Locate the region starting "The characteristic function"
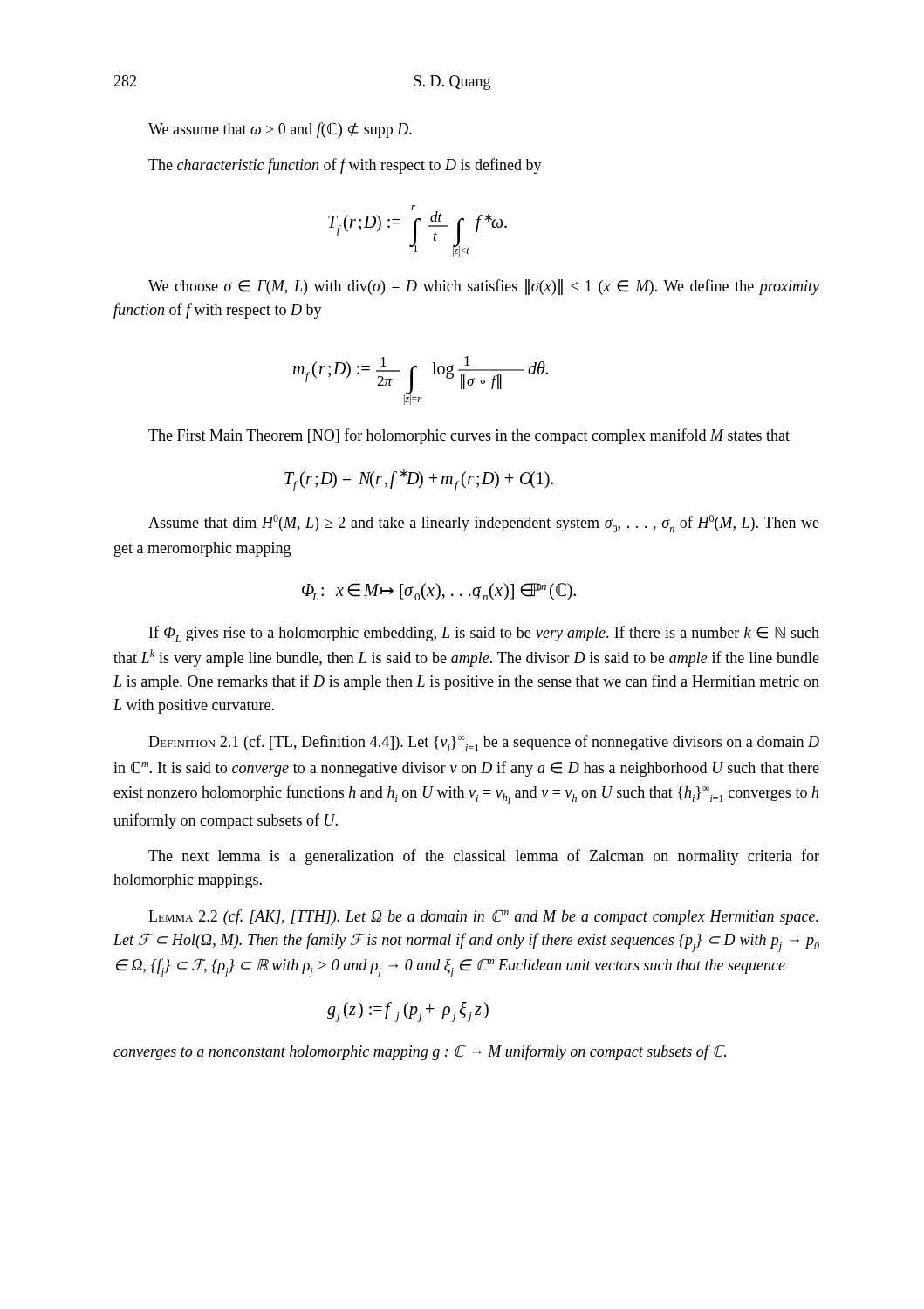The height and width of the screenshot is (1309, 924). (x=345, y=165)
